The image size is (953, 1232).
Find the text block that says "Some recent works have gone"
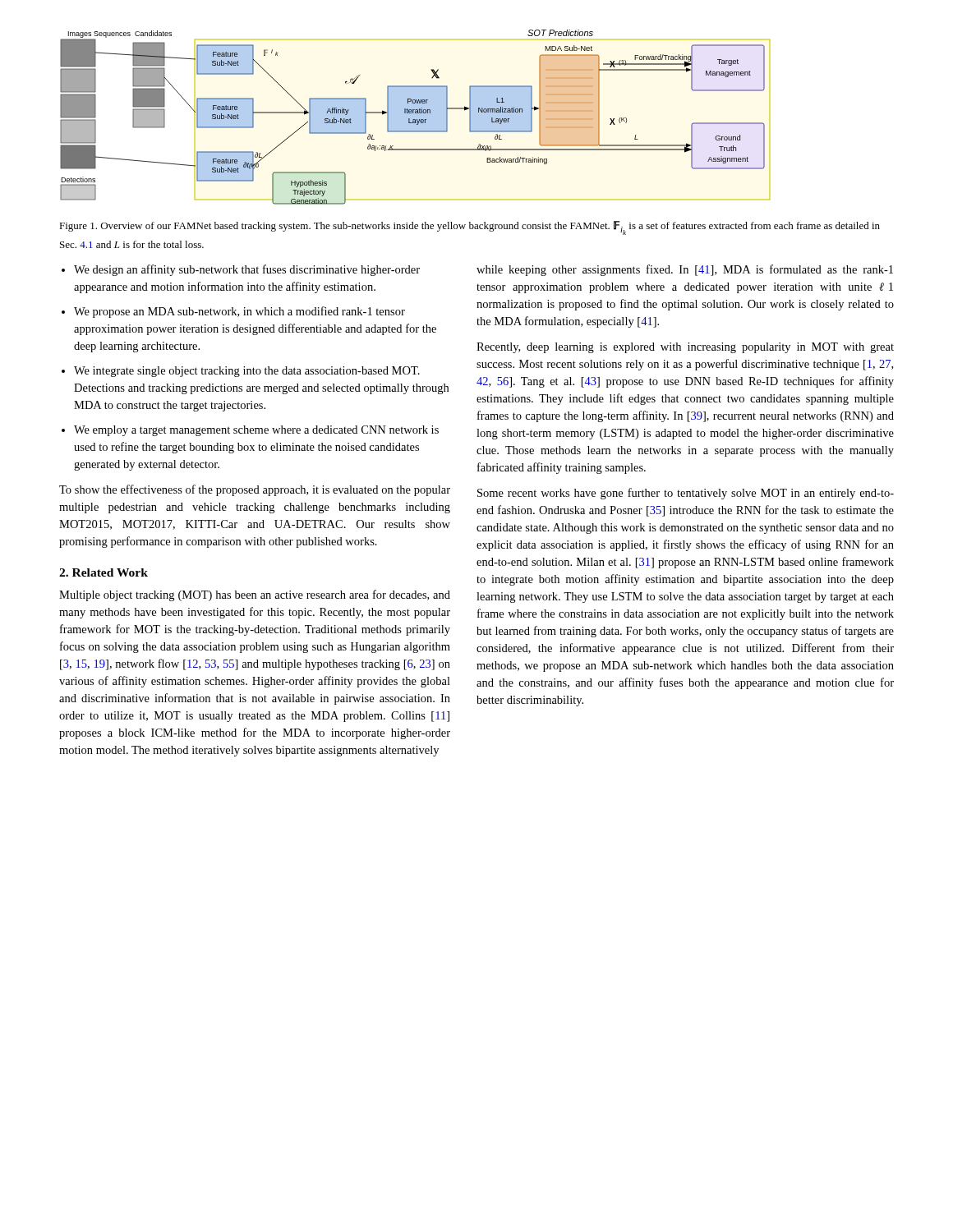click(x=685, y=597)
